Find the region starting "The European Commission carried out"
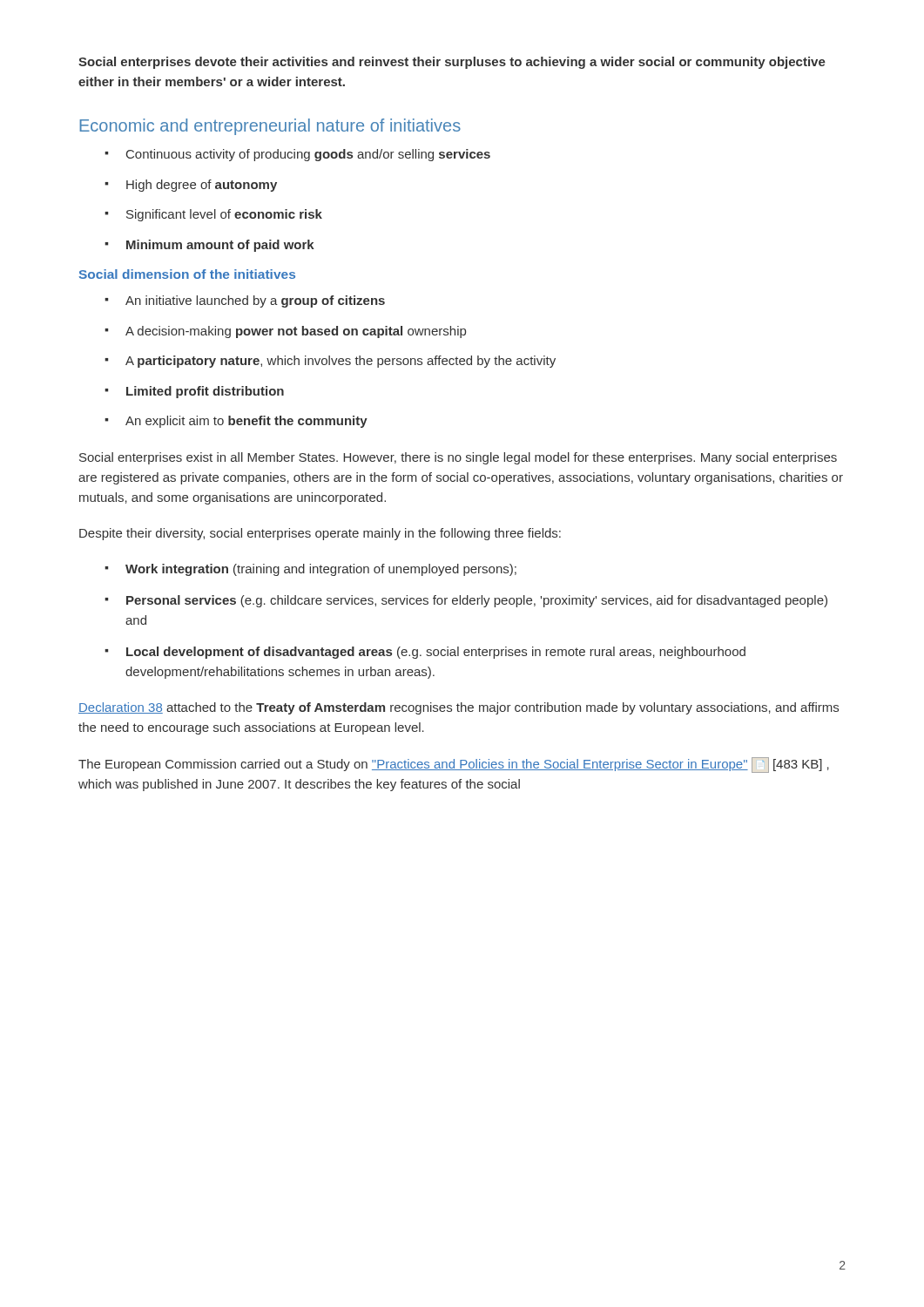Screen dimensions: 1307x924 pos(454,773)
